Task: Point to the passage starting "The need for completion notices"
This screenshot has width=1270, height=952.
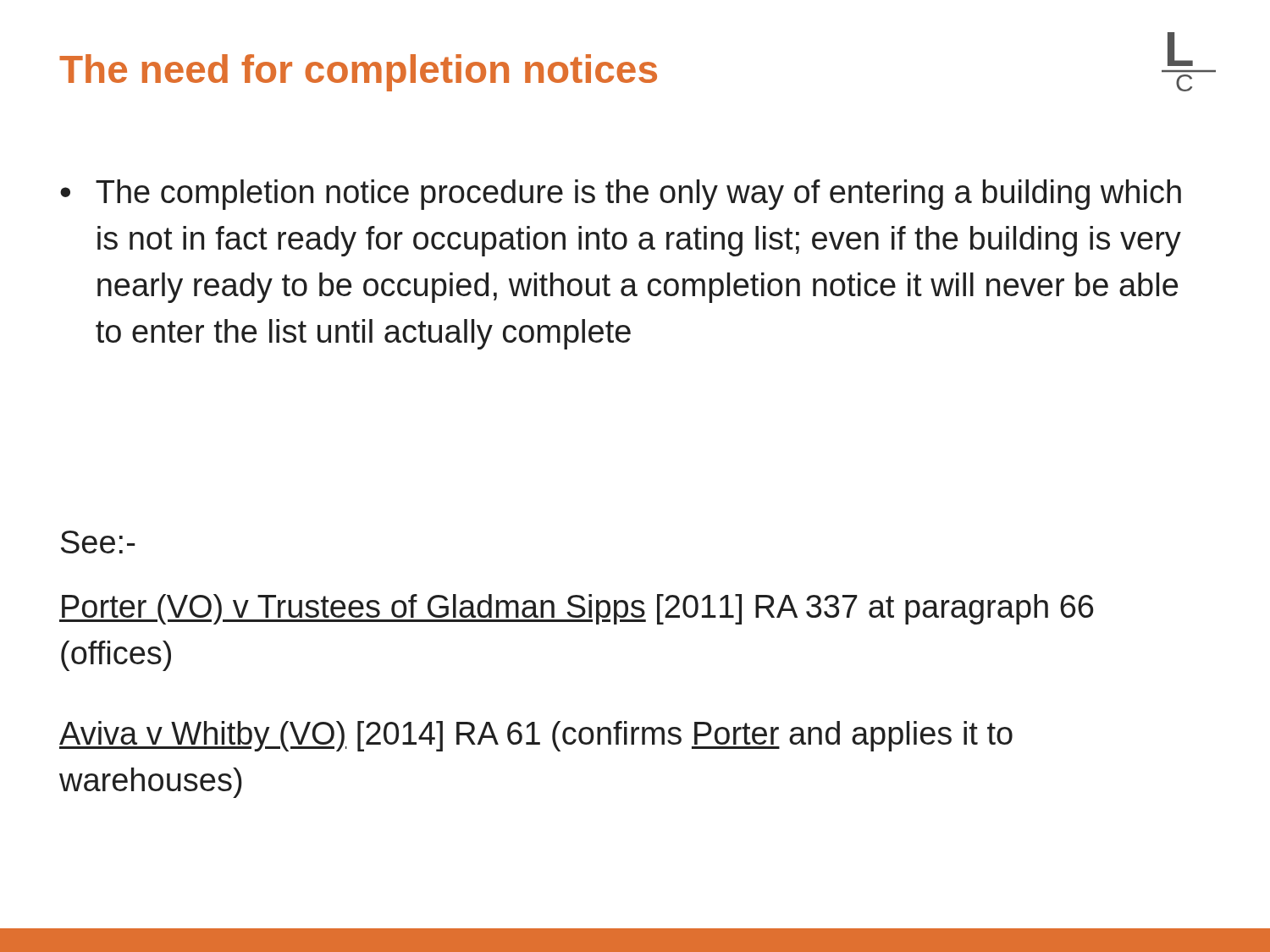Action: (x=359, y=69)
